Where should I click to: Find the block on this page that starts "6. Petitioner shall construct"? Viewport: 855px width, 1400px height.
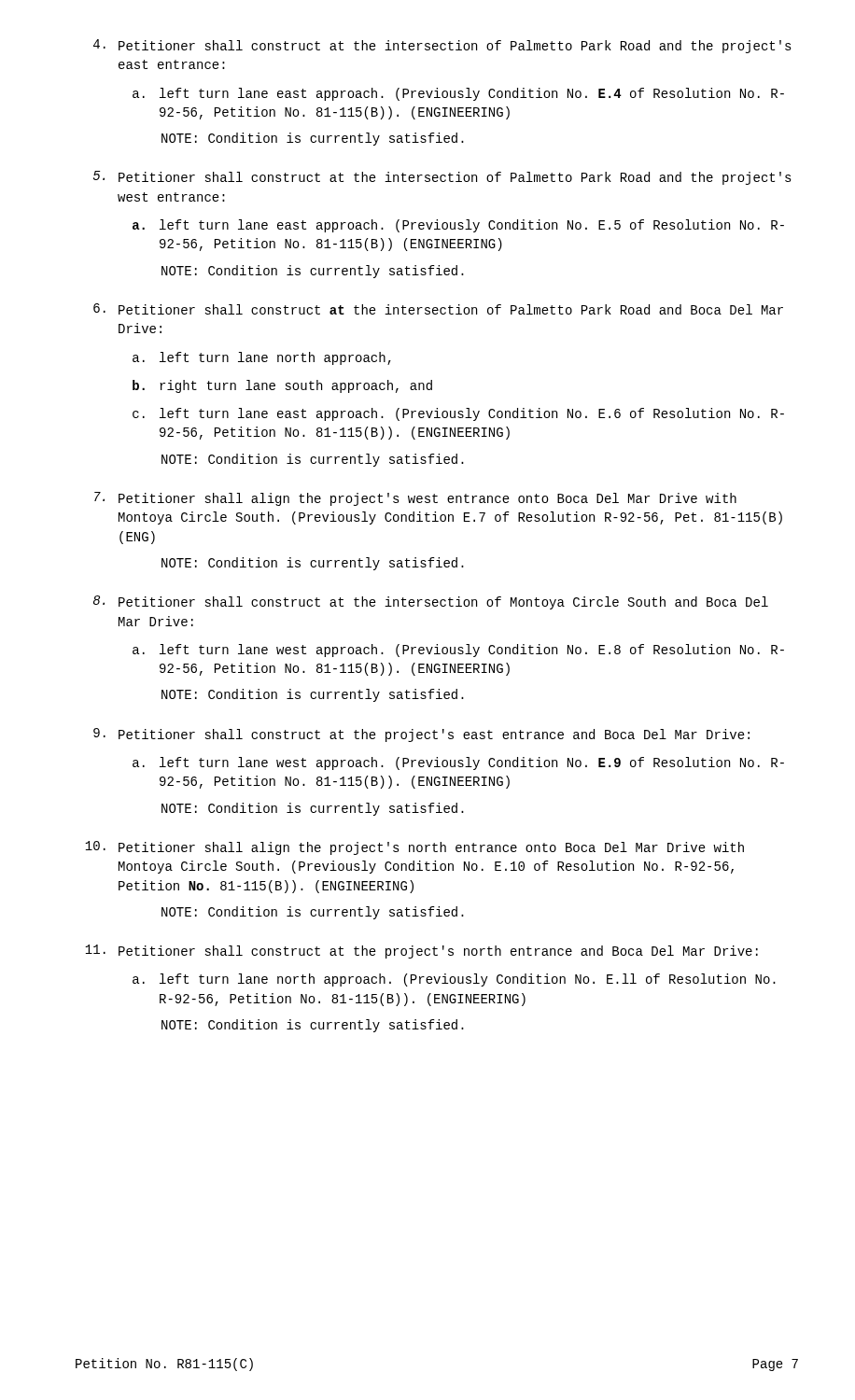pos(437,391)
